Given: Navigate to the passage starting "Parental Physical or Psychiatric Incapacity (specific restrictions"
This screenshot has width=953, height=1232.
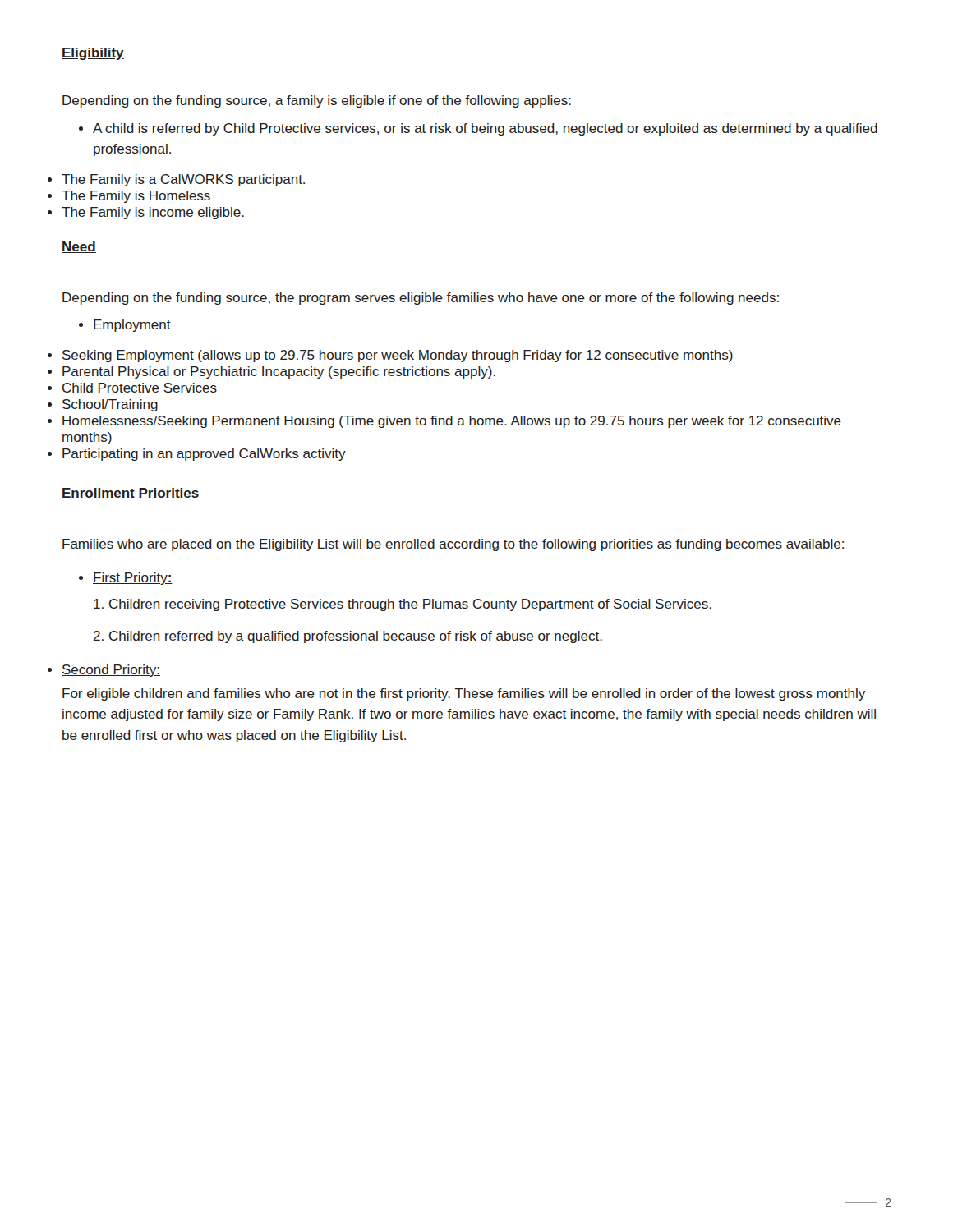Looking at the screenshot, I should (476, 372).
